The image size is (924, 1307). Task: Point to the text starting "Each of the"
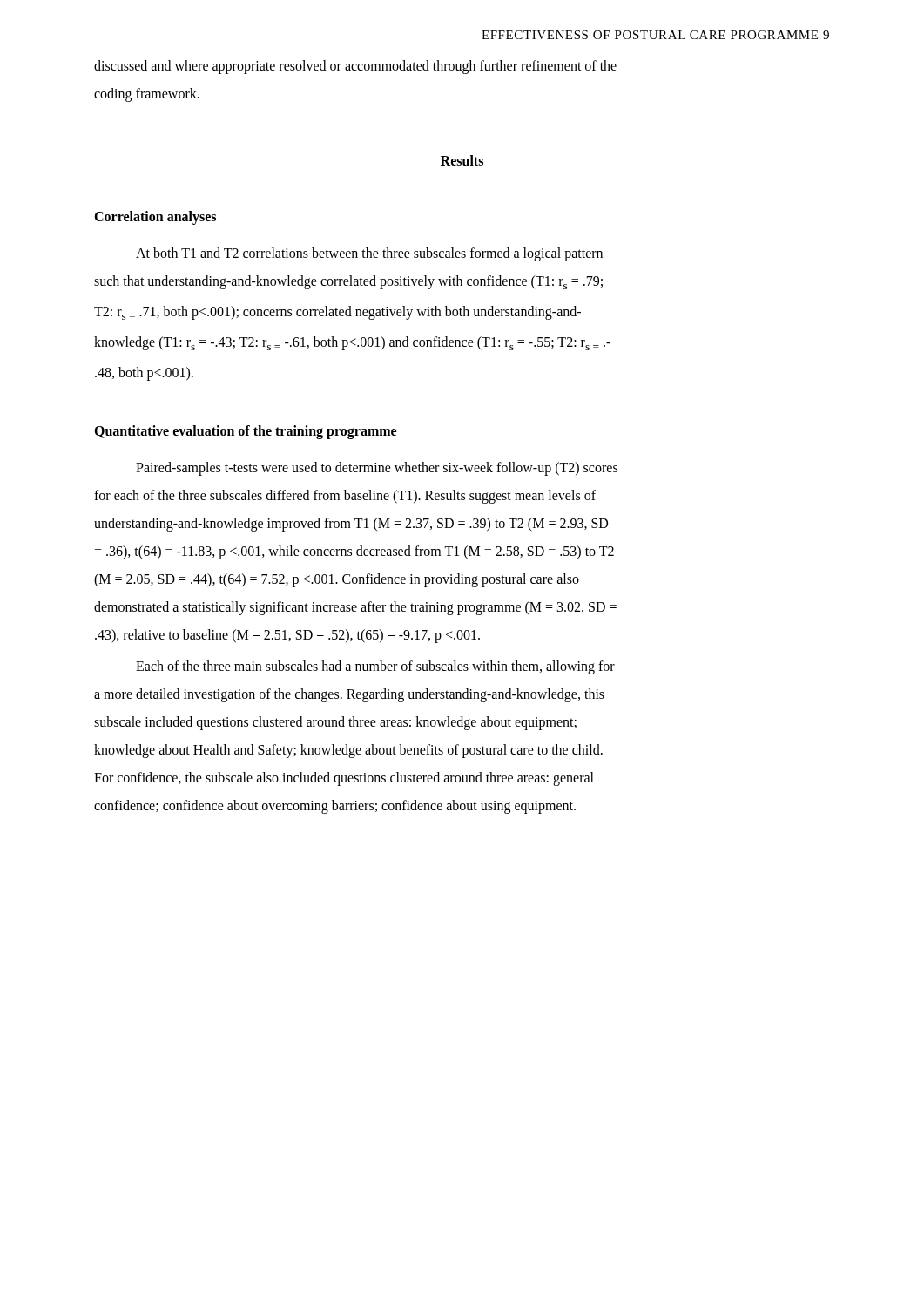pos(375,666)
